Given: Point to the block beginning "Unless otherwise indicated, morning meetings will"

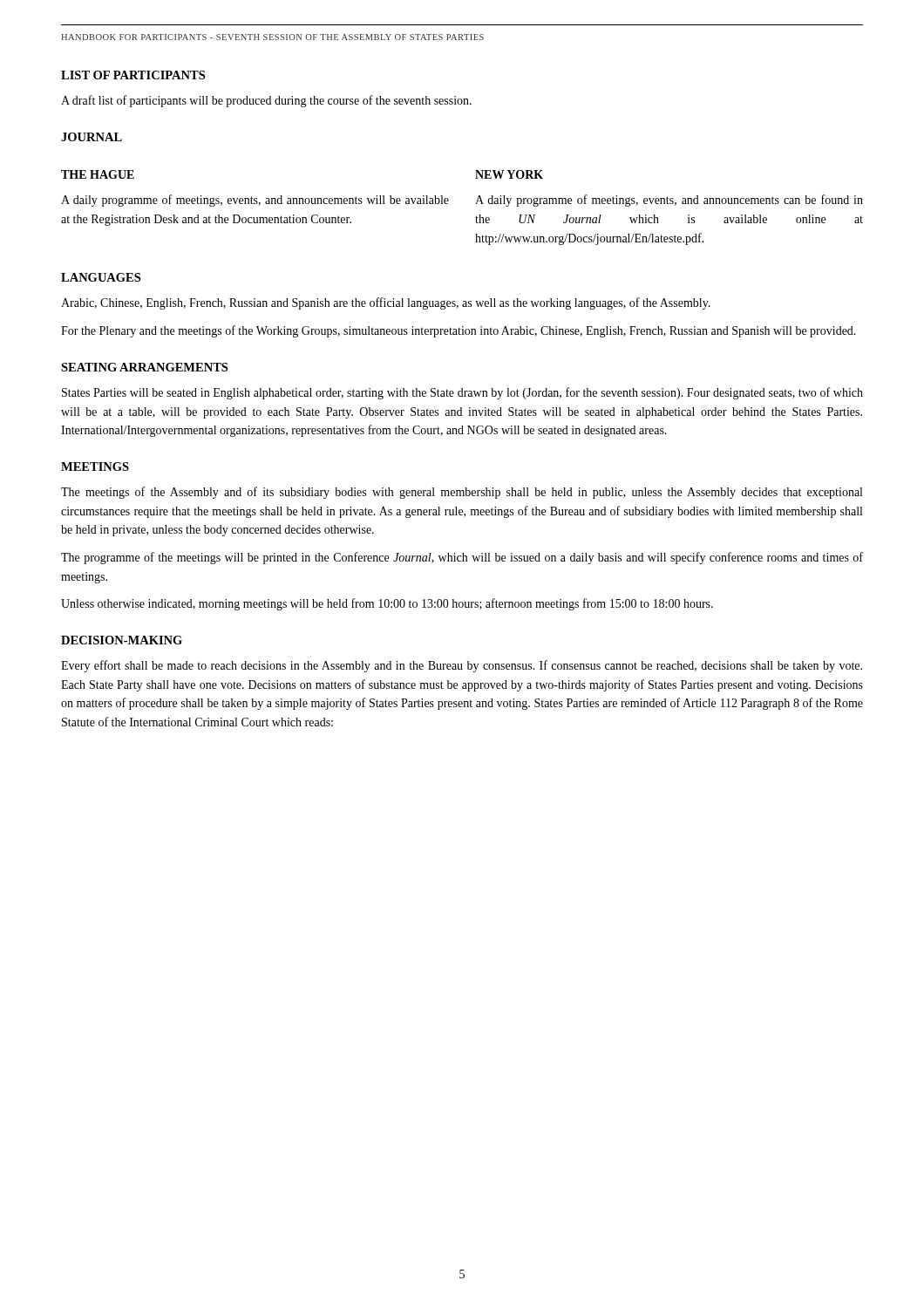Looking at the screenshot, I should (387, 604).
